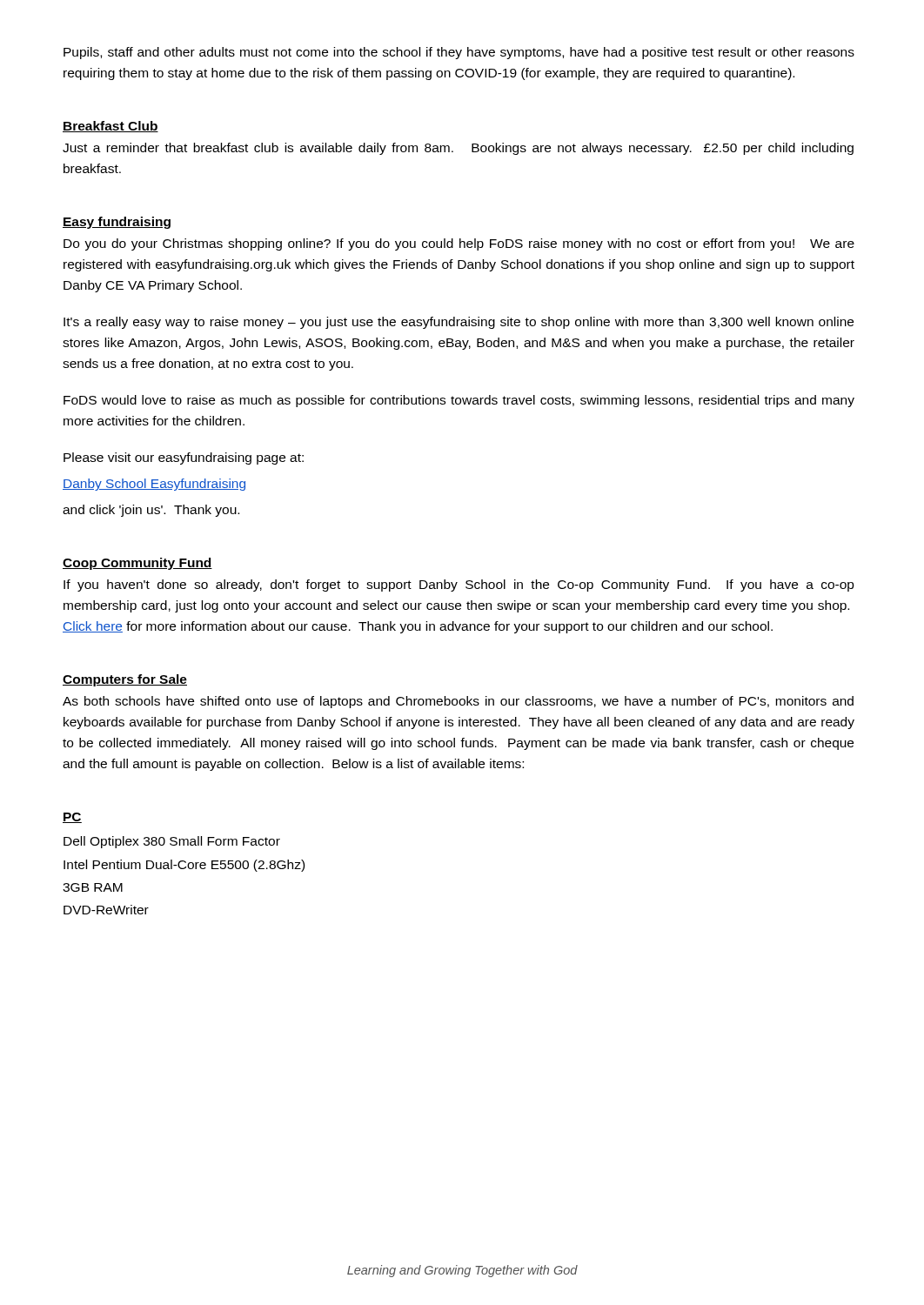Screen dimensions: 1305x924
Task: Where does it say "Intel Pentium Dual-Core E5500 (2.8Ghz)"?
Action: click(184, 864)
